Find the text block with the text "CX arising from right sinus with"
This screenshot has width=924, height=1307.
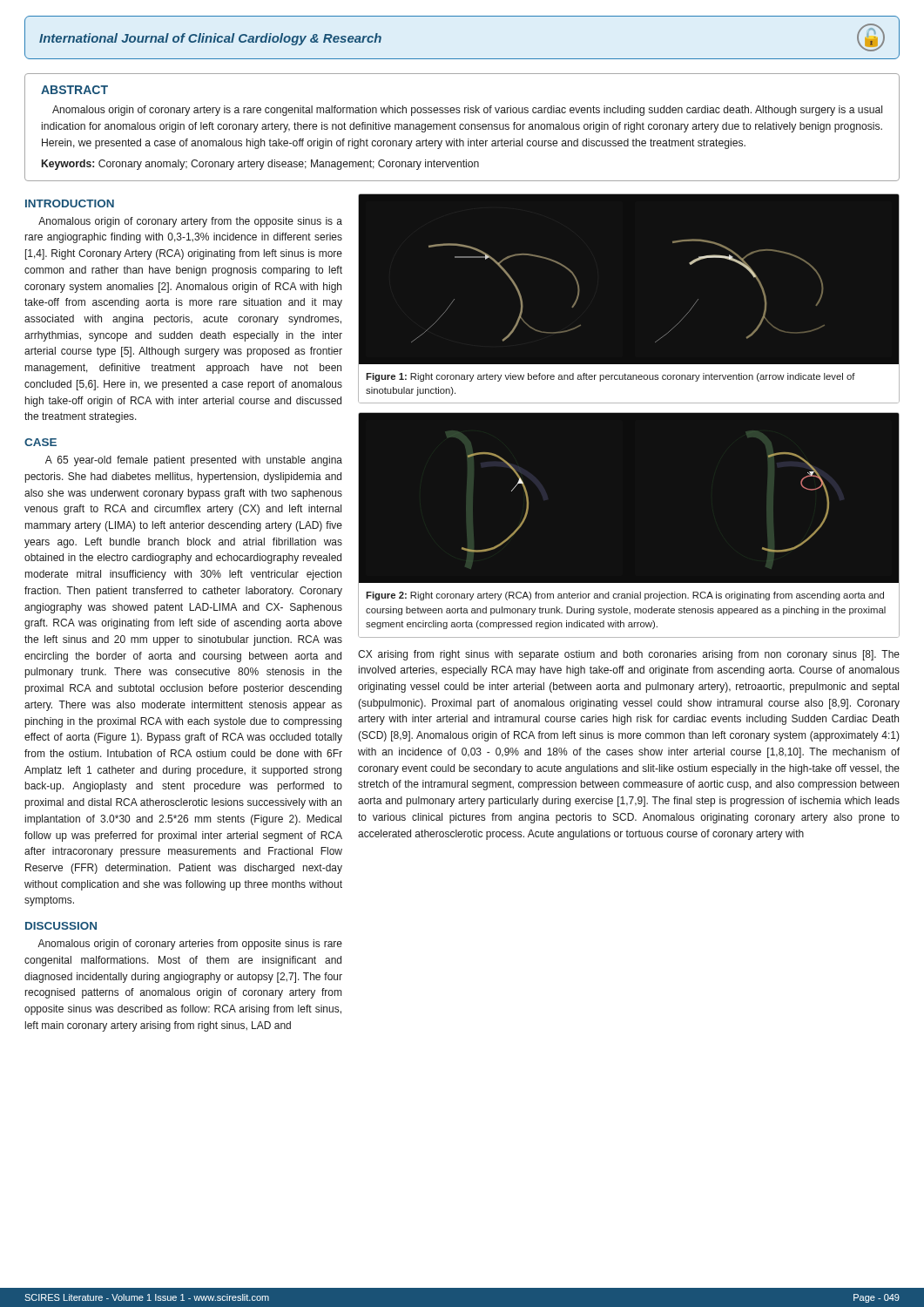coord(629,744)
